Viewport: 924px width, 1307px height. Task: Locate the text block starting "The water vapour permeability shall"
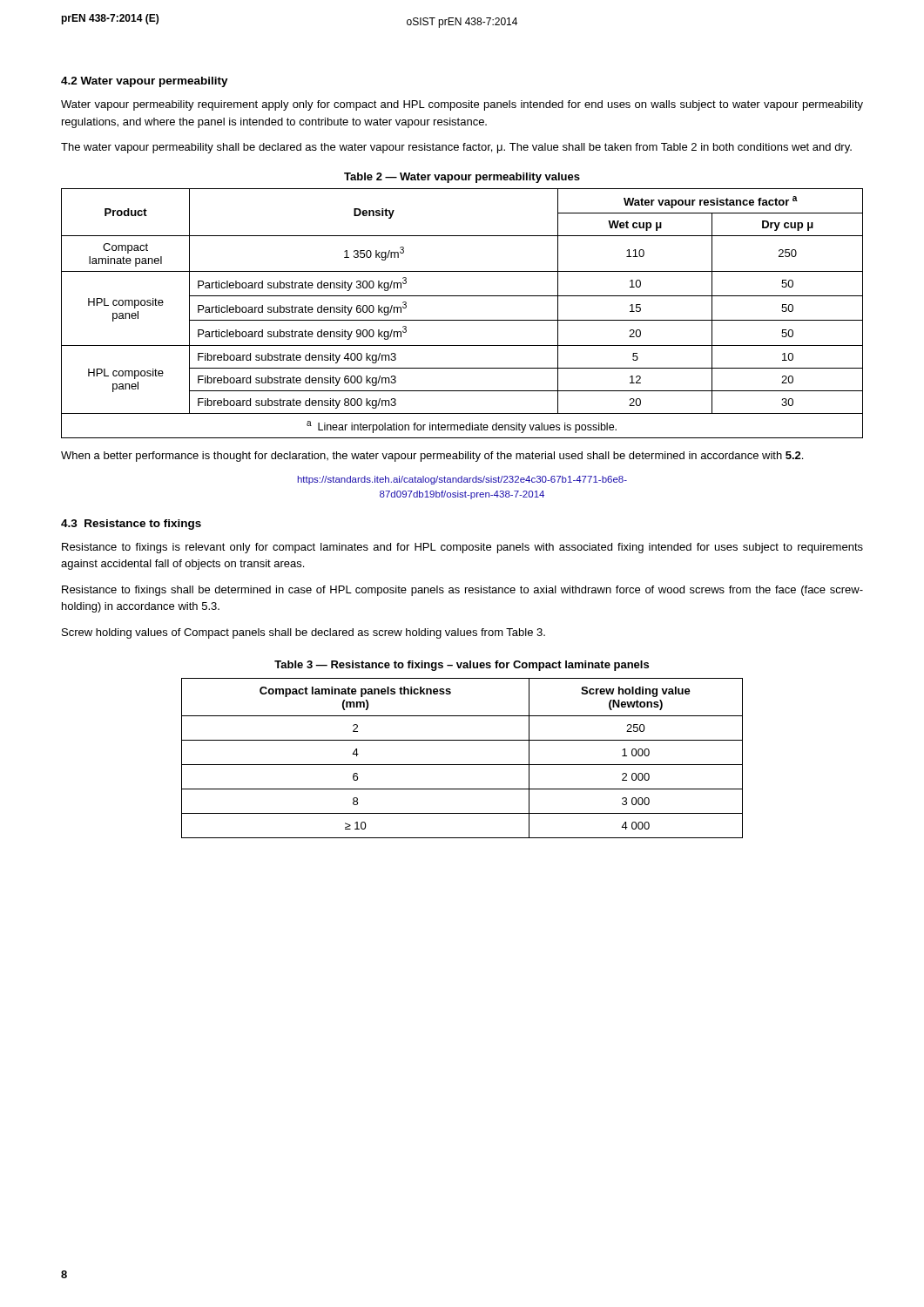click(457, 147)
